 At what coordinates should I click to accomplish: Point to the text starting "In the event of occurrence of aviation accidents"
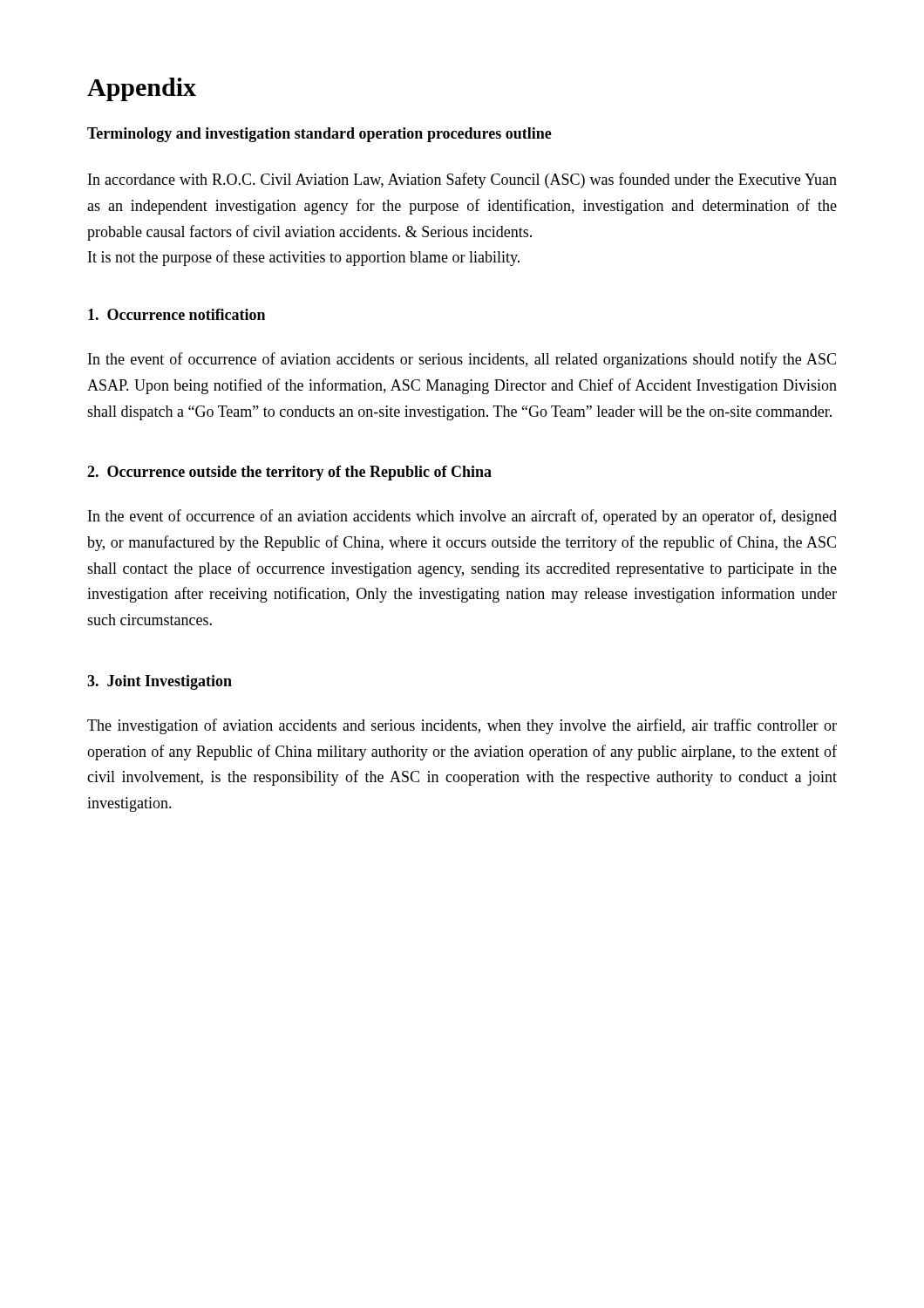(x=462, y=385)
